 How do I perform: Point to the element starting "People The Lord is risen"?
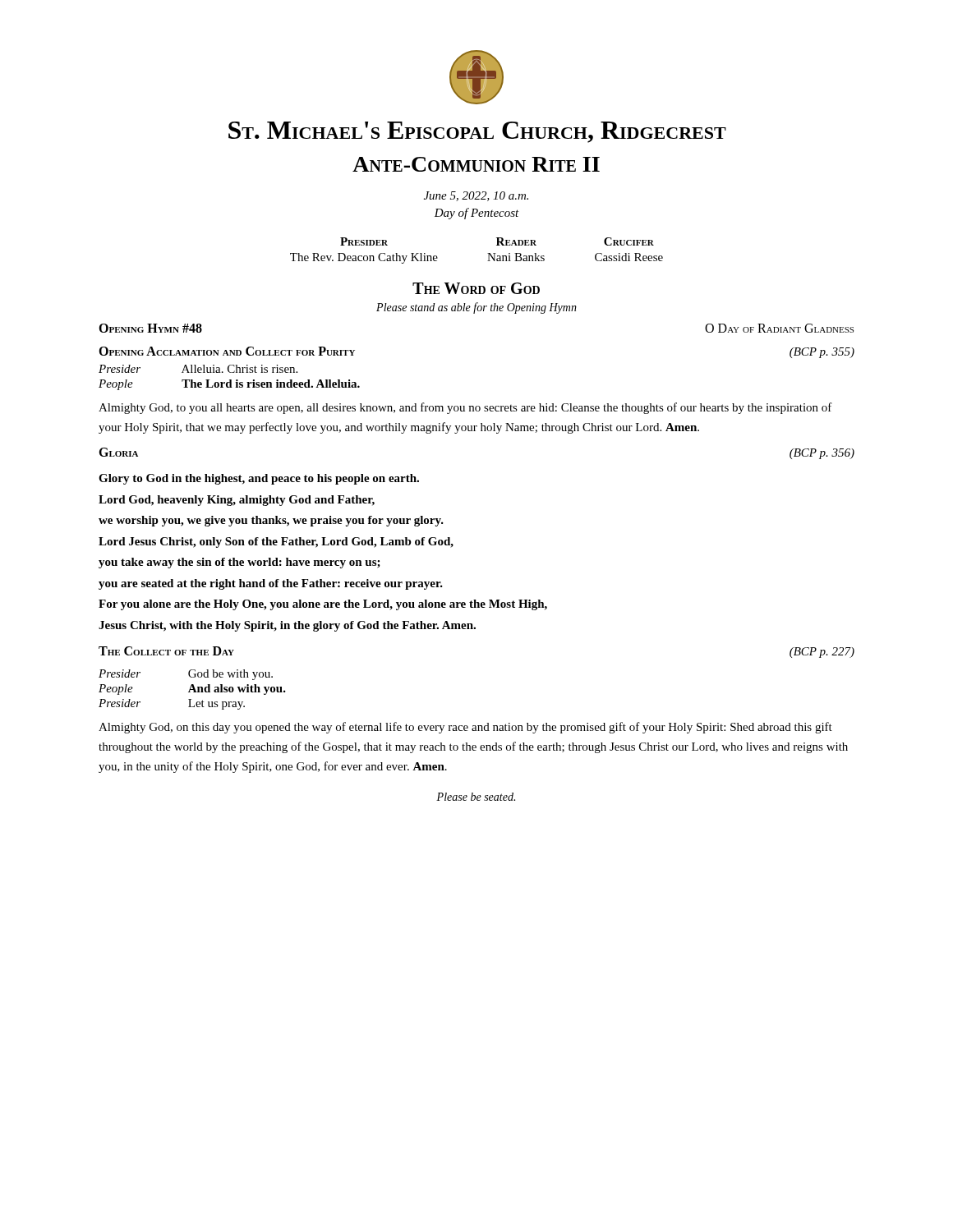coord(229,384)
